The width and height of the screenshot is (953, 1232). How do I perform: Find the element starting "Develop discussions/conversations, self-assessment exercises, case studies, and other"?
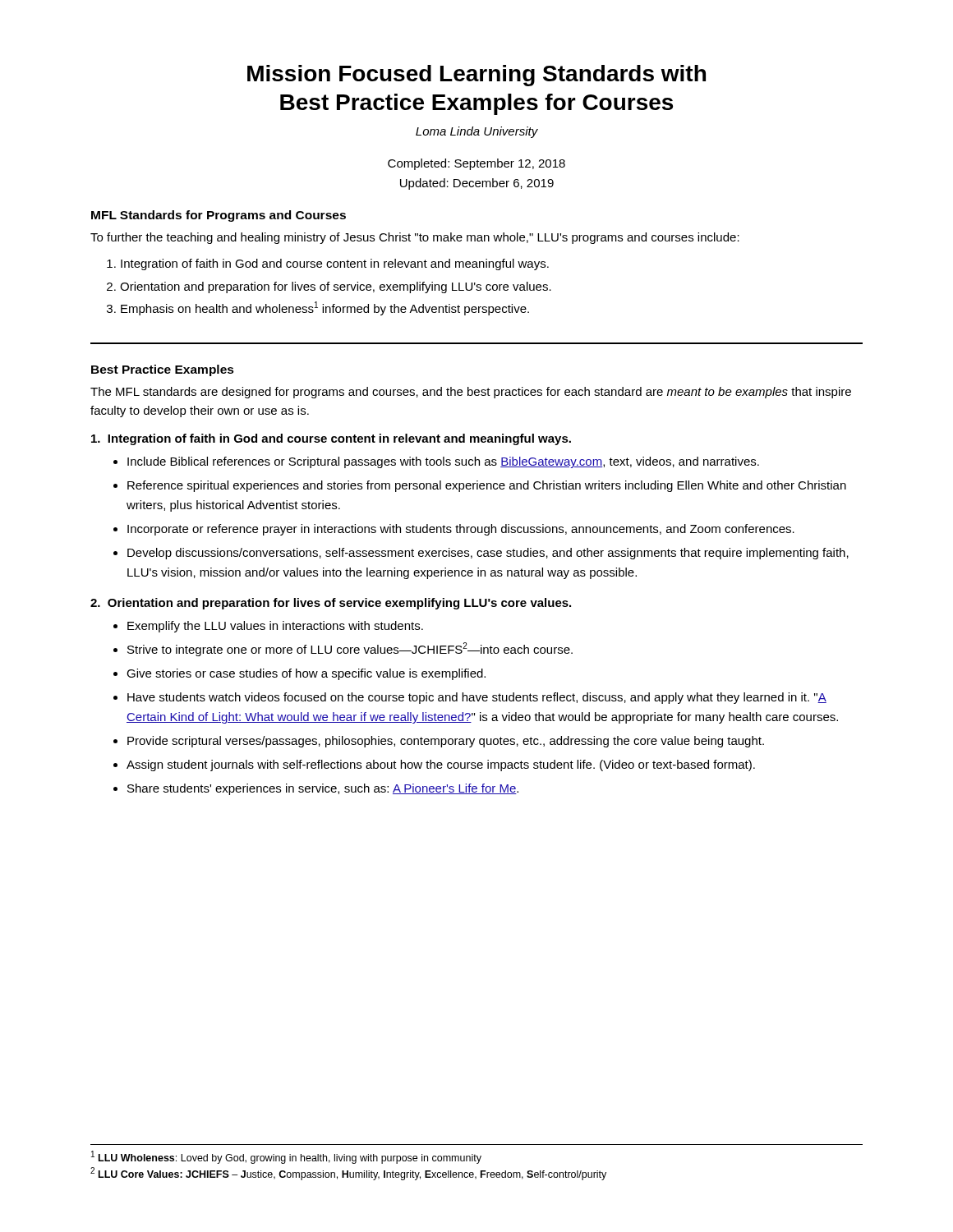(488, 562)
